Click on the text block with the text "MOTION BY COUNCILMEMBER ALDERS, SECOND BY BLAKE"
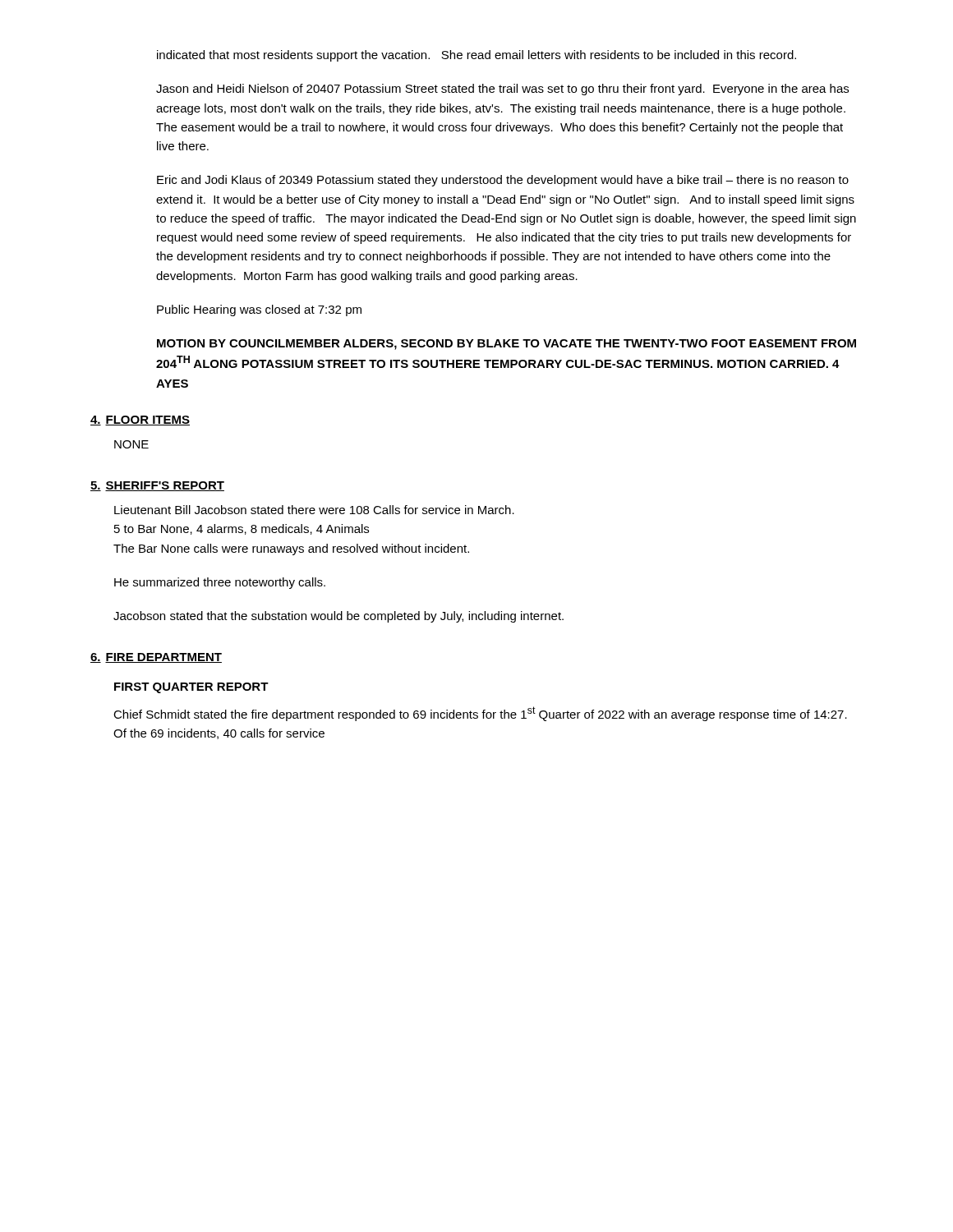The width and height of the screenshot is (953, 1232). click(x=507, y=363)
